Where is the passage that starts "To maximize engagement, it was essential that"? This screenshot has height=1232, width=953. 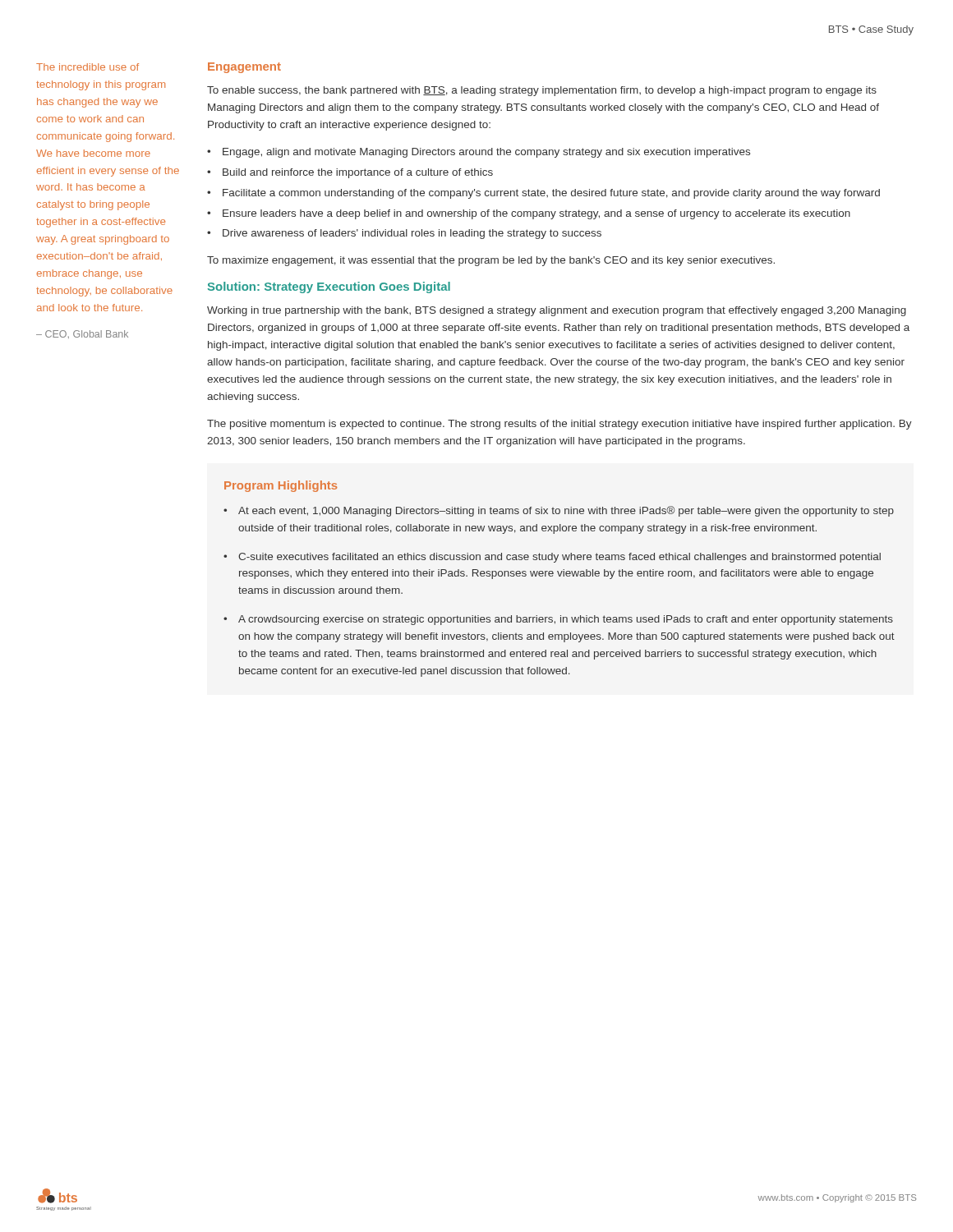coord(491,260)
